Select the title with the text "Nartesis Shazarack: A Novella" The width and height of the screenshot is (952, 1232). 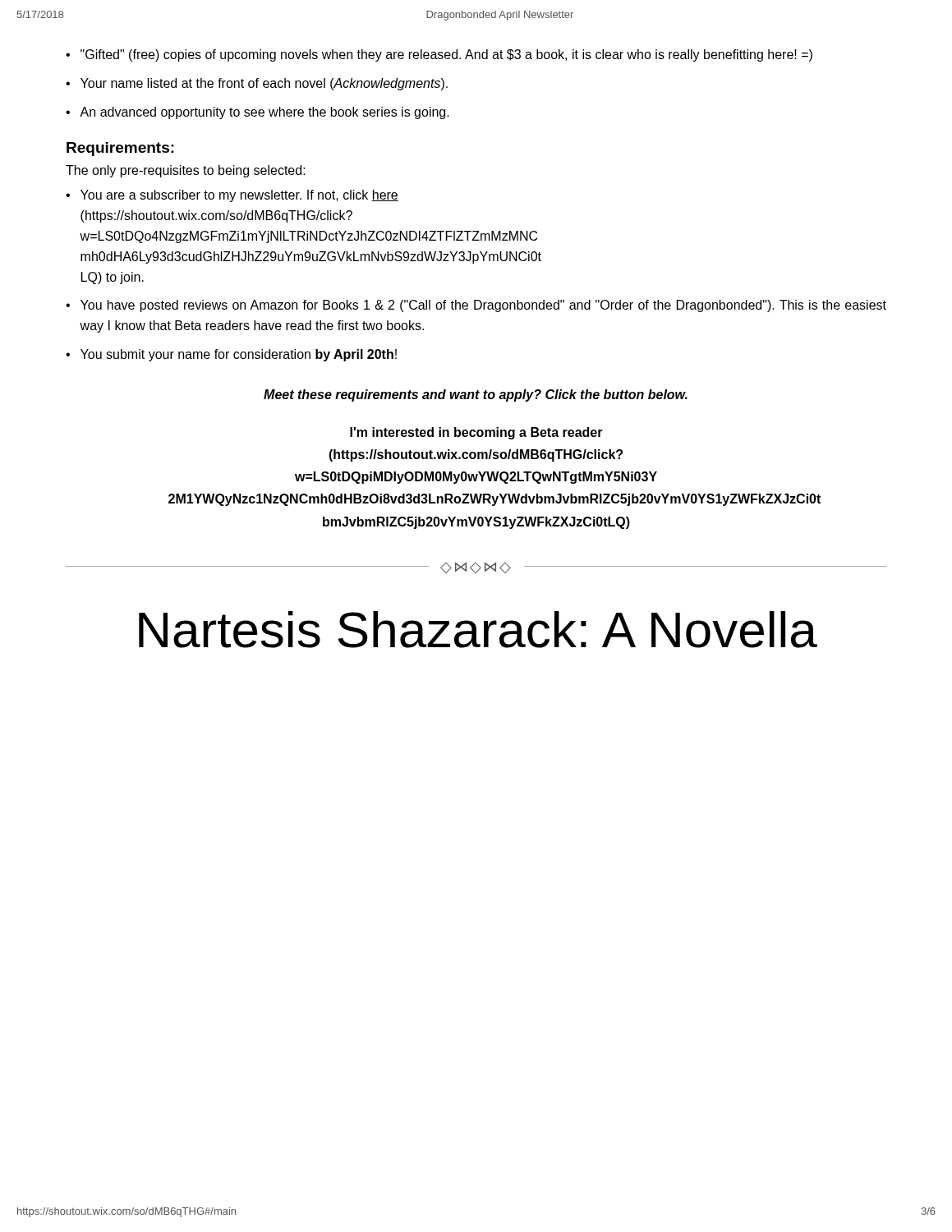point(476,629)
